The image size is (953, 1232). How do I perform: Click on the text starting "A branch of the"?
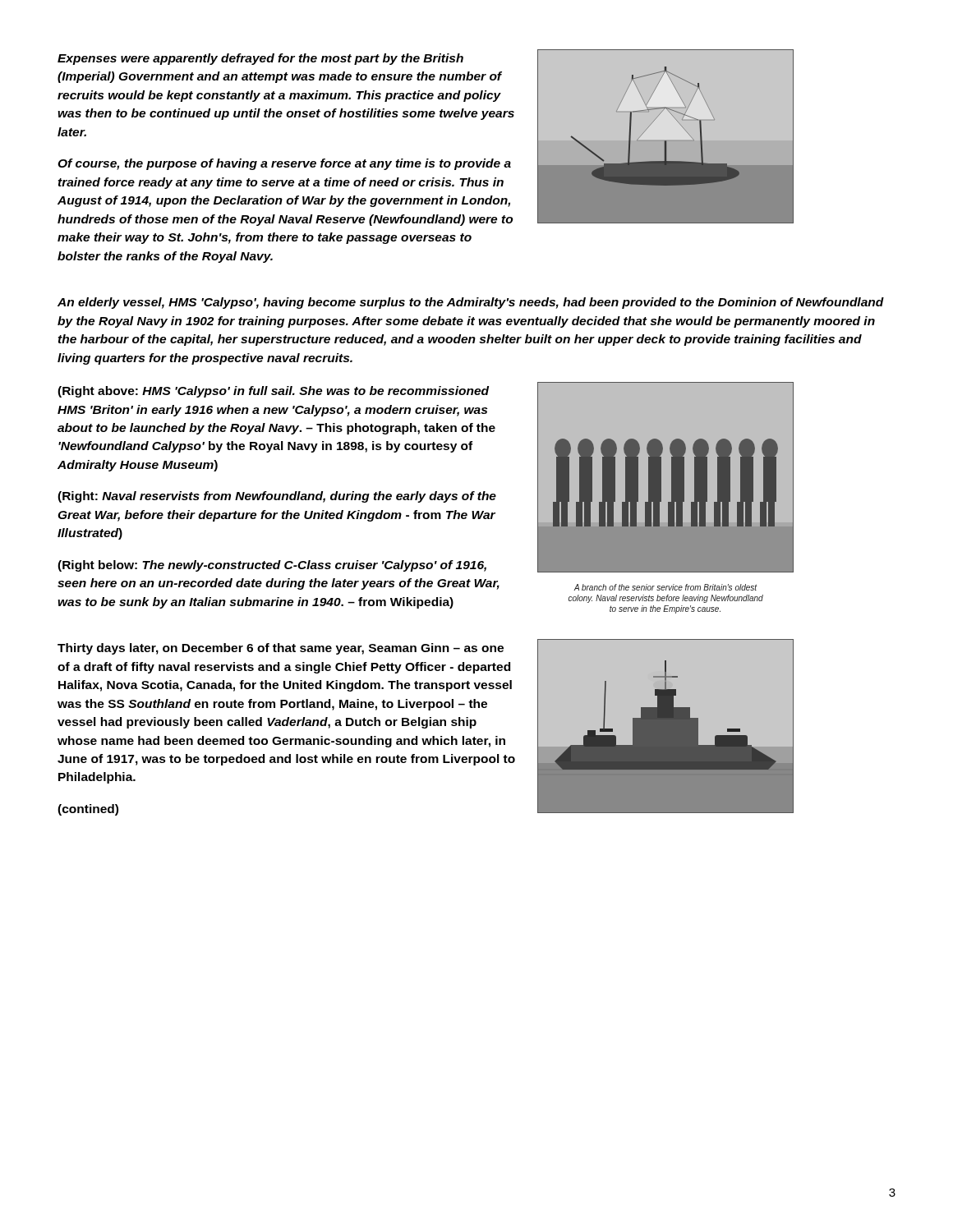coord(665,598)
